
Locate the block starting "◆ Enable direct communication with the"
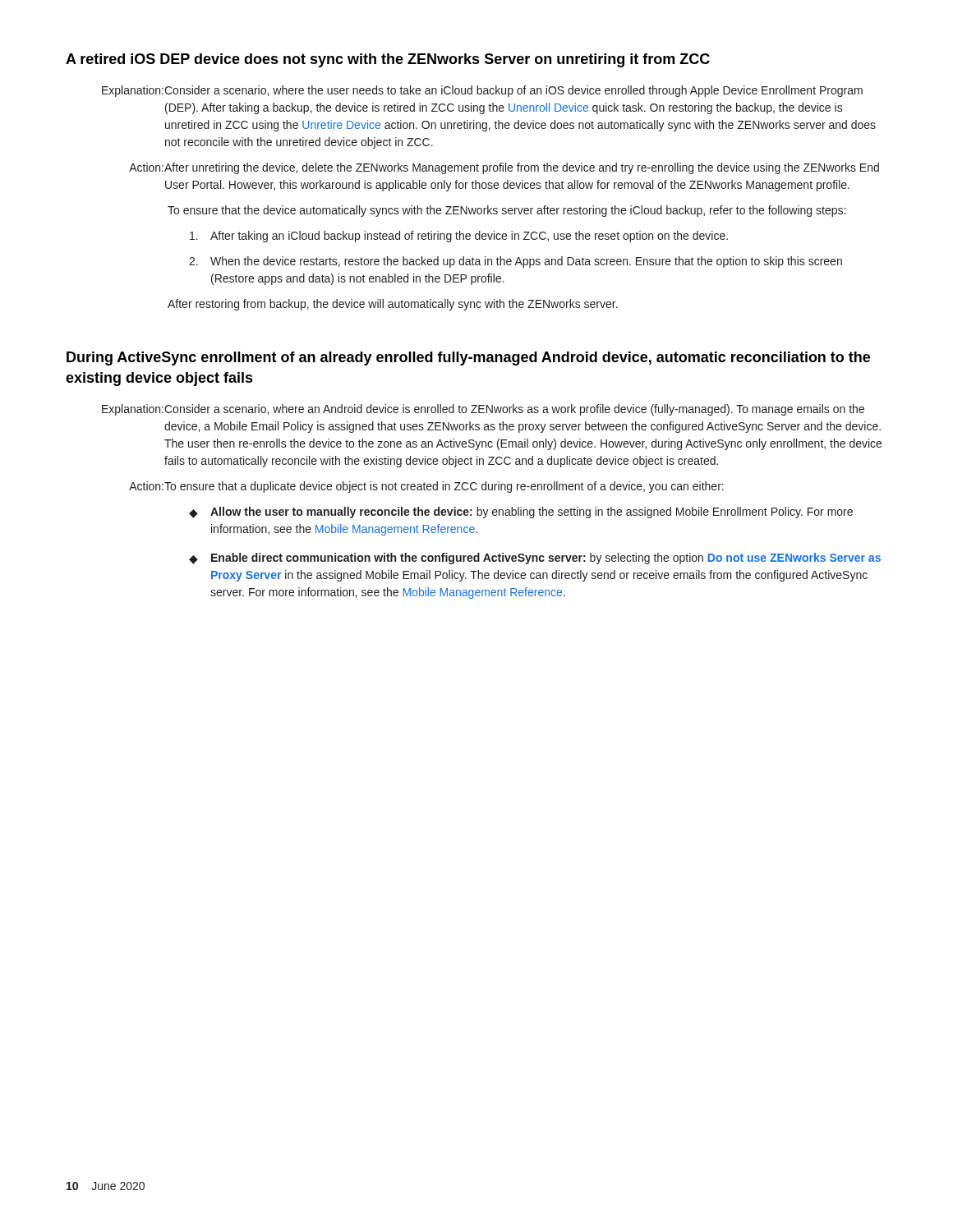(538, 575)
